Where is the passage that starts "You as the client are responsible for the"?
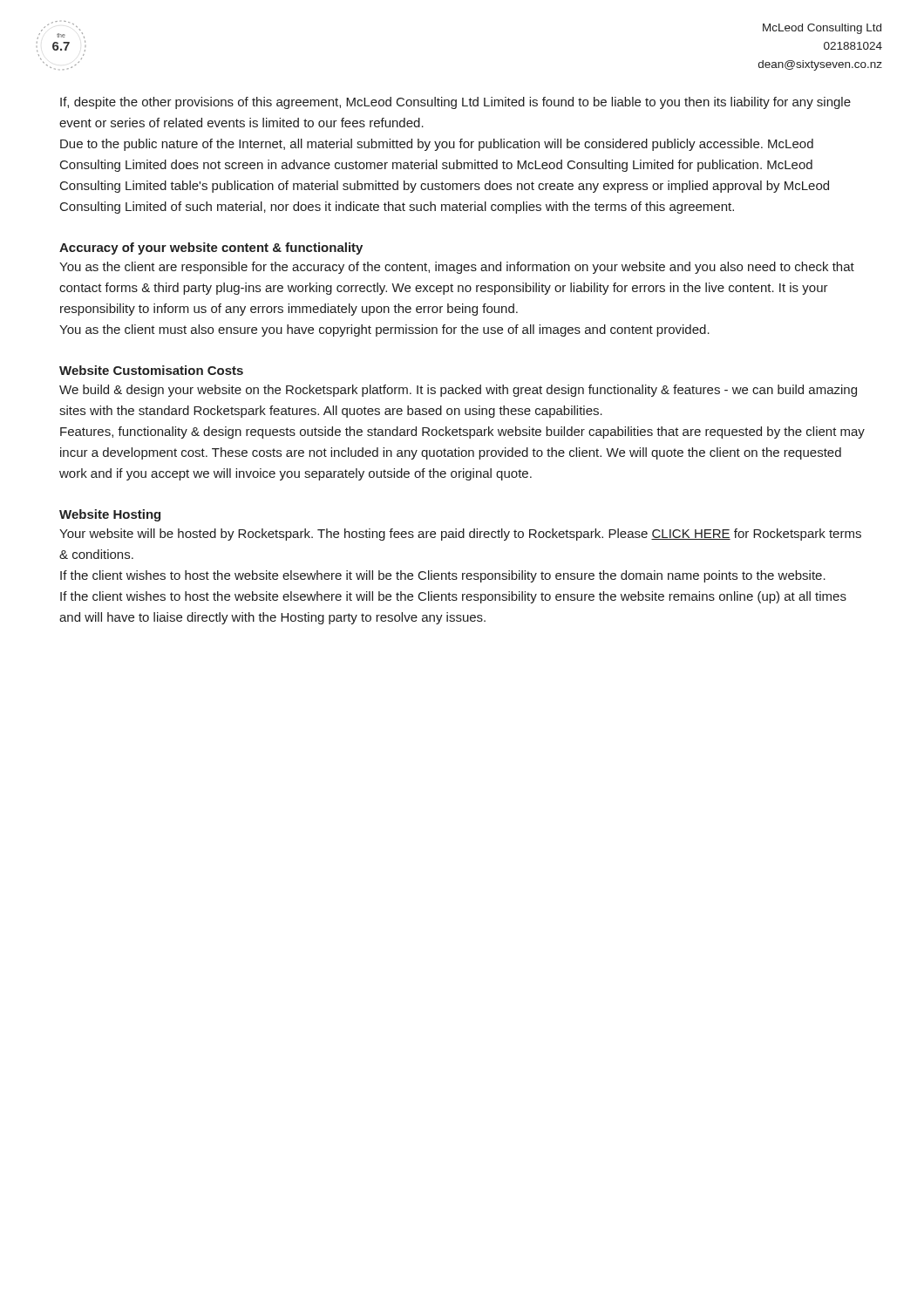 pyautogui.click(x=457, y=287)
